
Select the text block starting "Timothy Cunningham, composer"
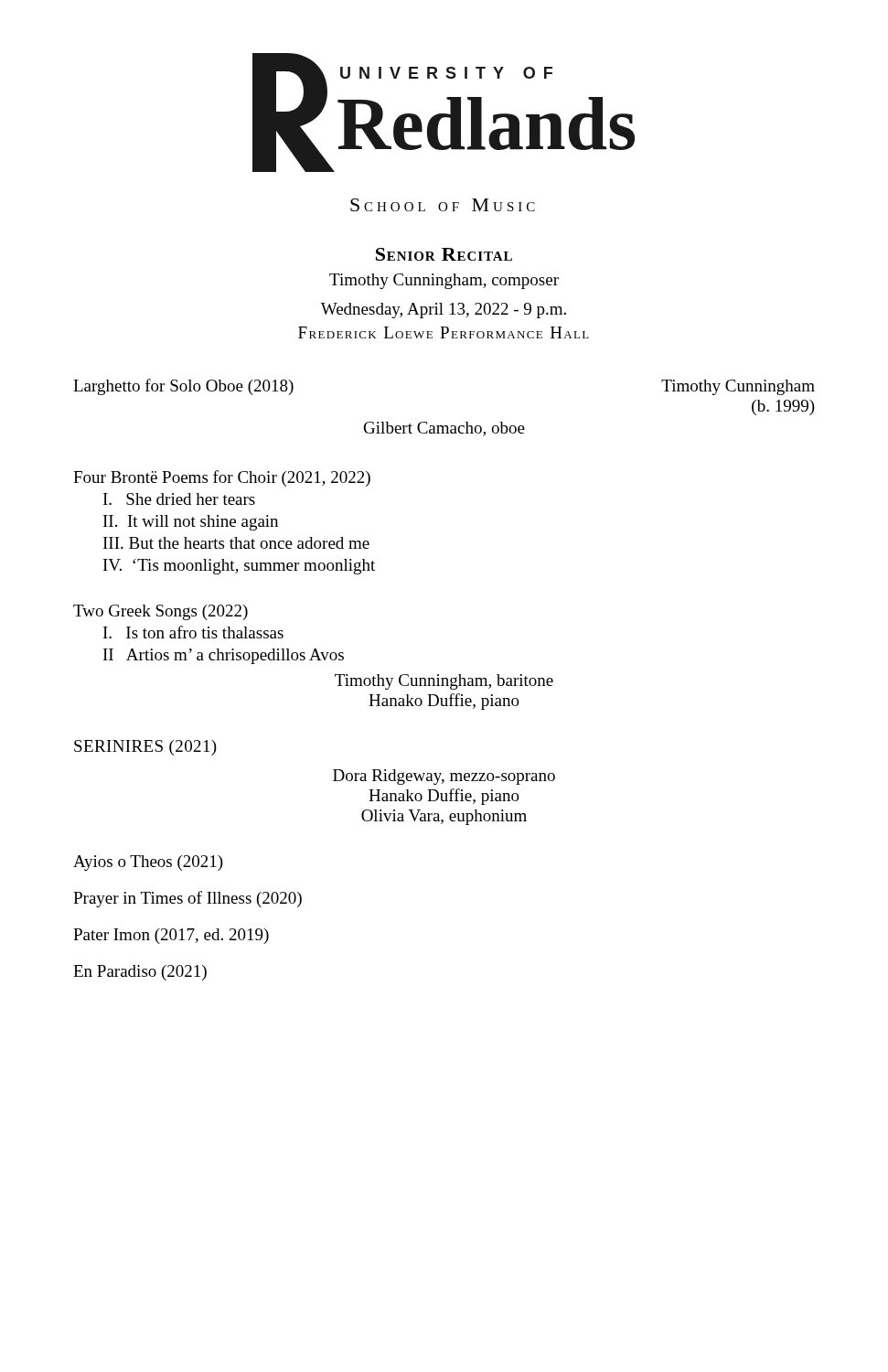click(x=444, y=279)
